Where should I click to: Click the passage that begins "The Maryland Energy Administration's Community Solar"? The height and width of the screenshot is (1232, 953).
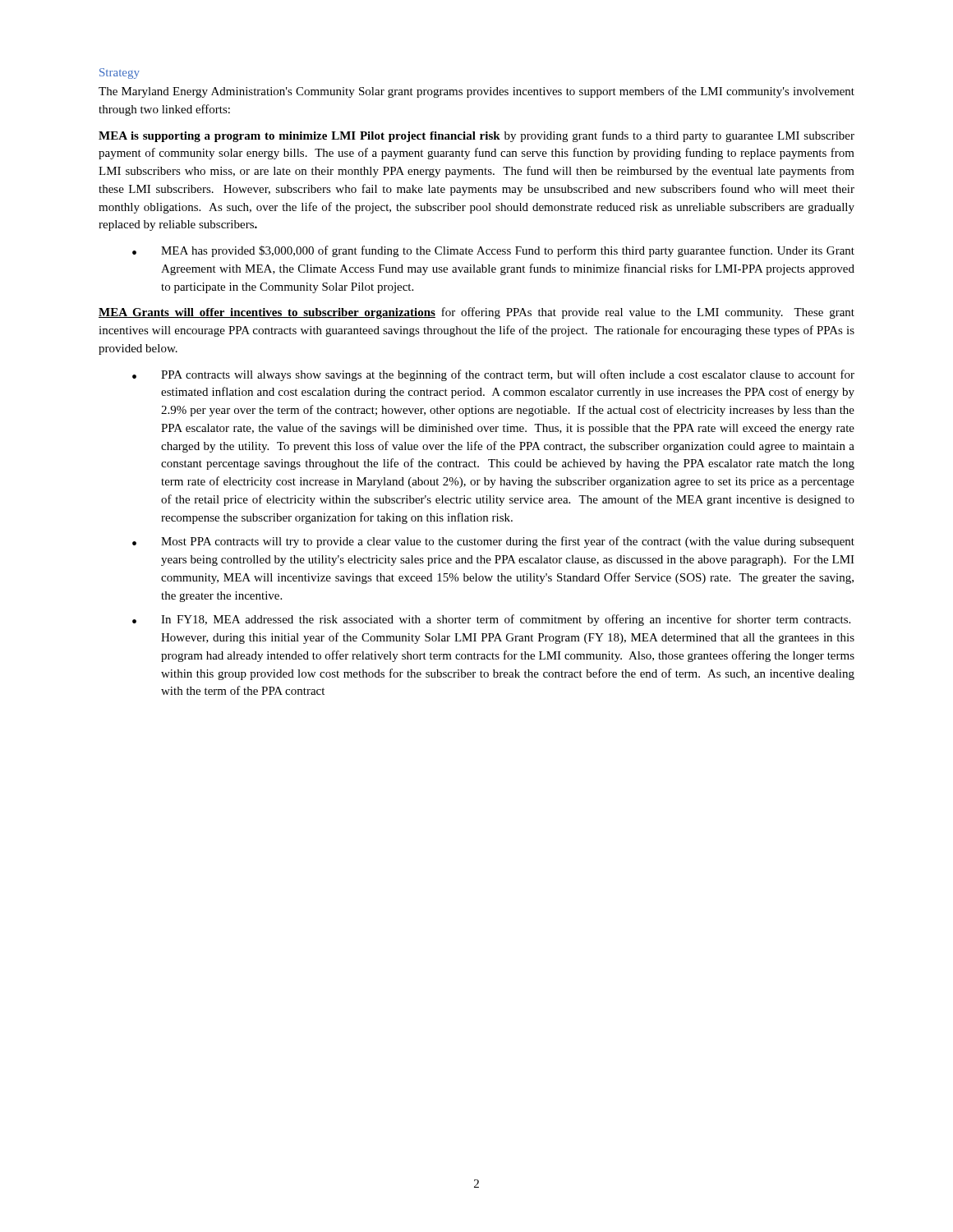(x=476, y=100)
